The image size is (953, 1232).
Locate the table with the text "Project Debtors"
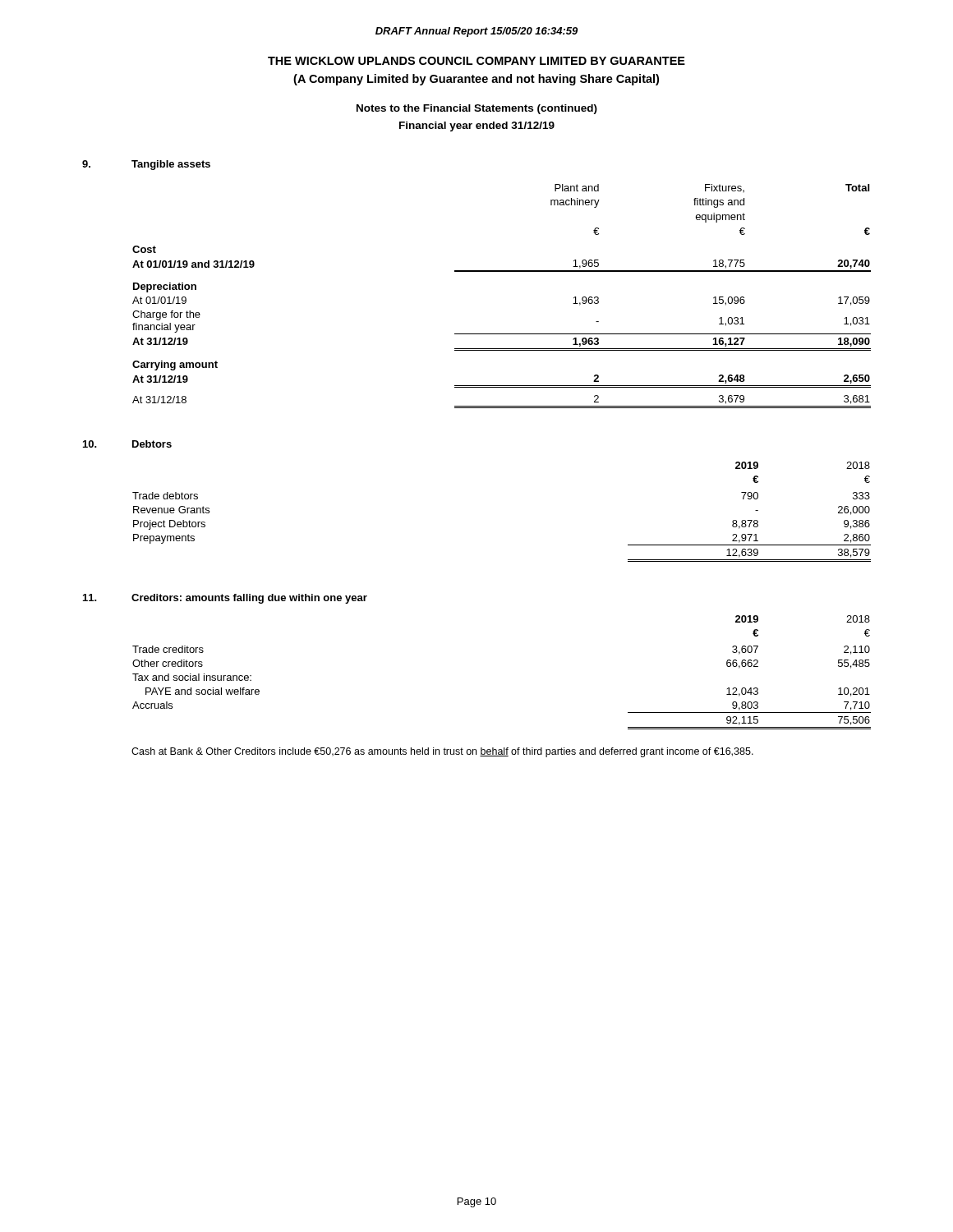[501, 510]
